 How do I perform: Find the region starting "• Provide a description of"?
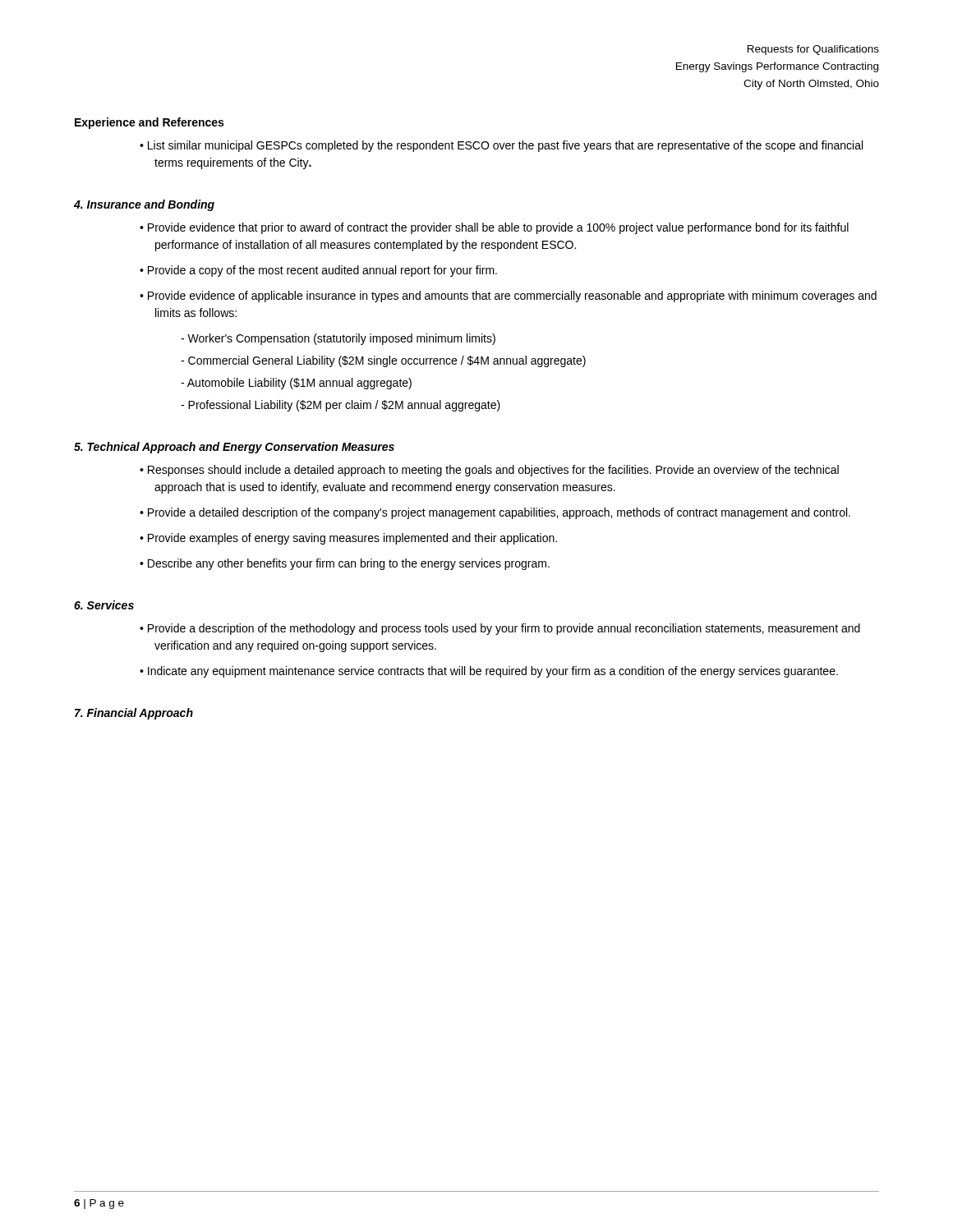(x=500, y=637)
